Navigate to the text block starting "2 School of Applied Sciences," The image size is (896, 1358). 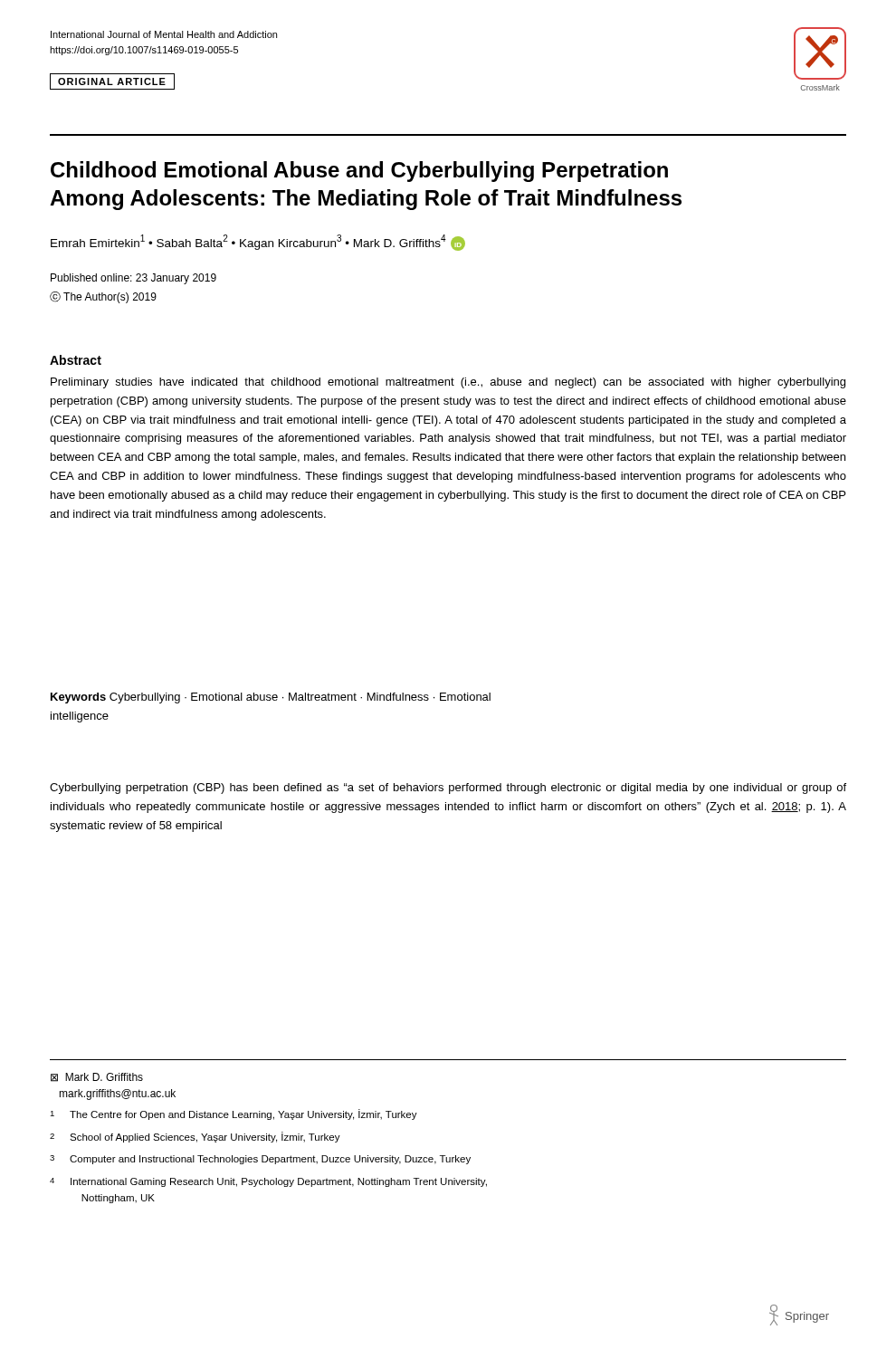[195, 1139]
